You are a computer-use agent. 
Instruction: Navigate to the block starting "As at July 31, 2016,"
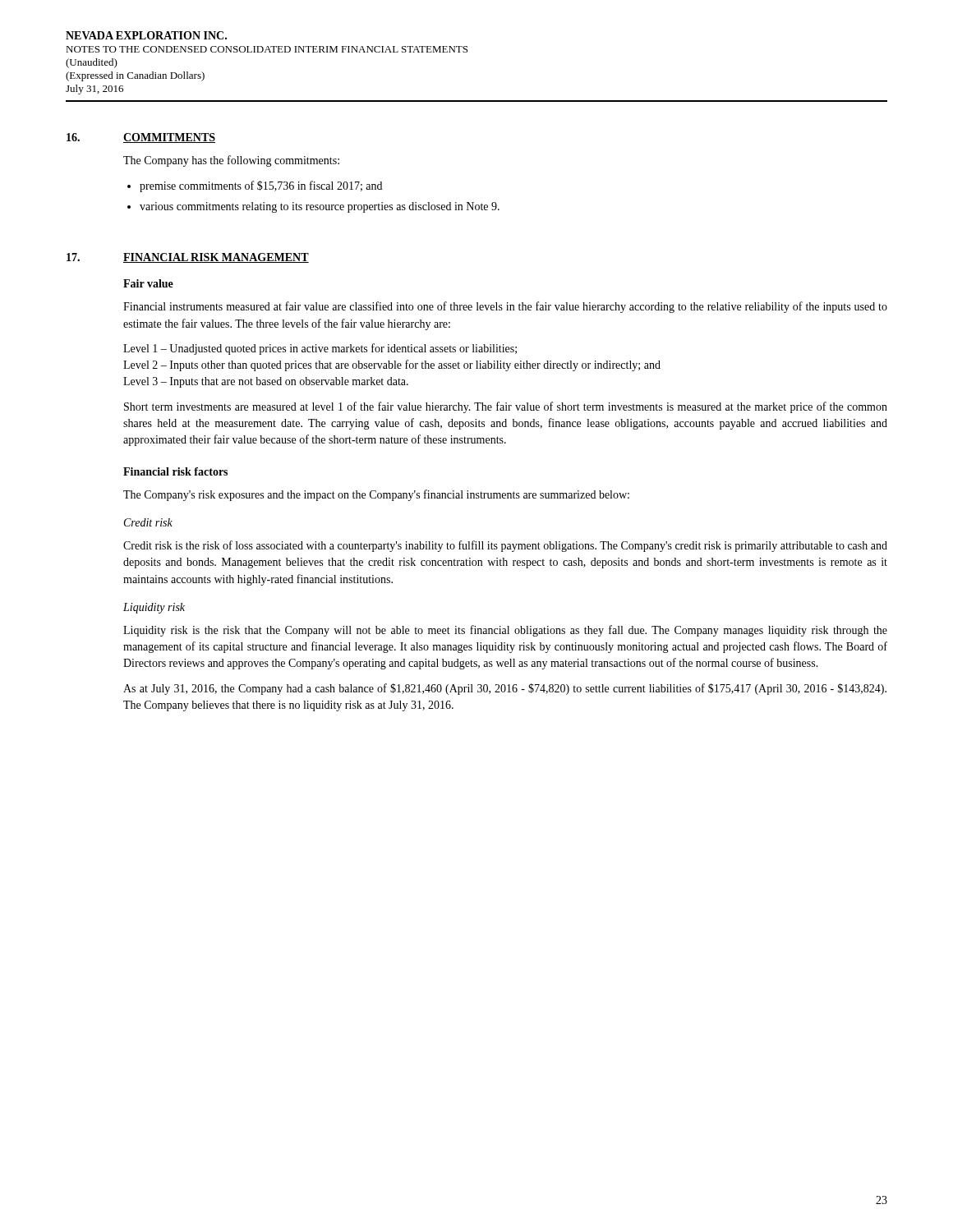505,697
